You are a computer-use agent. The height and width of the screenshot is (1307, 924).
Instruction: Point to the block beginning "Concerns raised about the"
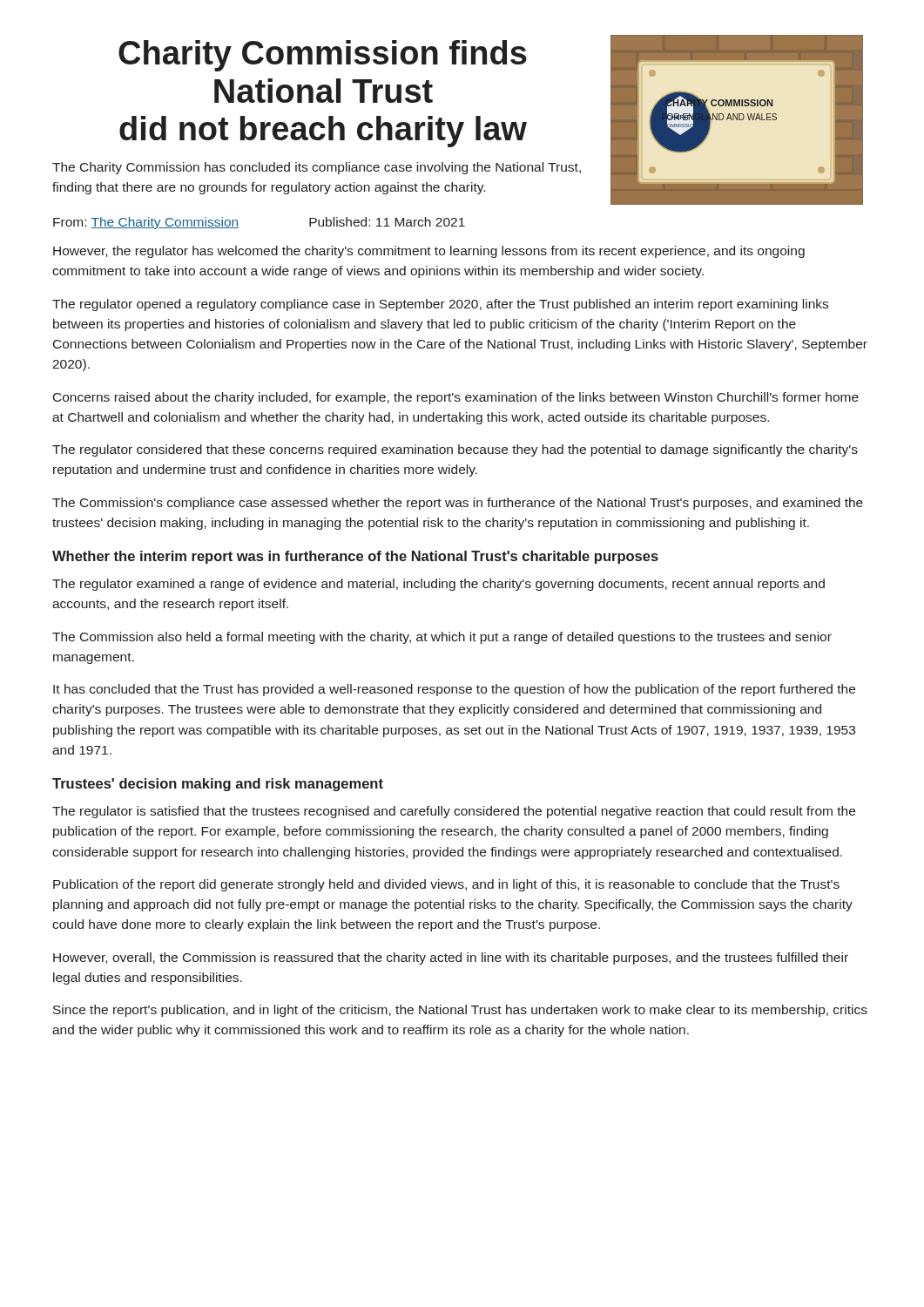pyautogui.click(x=456, y=407)
